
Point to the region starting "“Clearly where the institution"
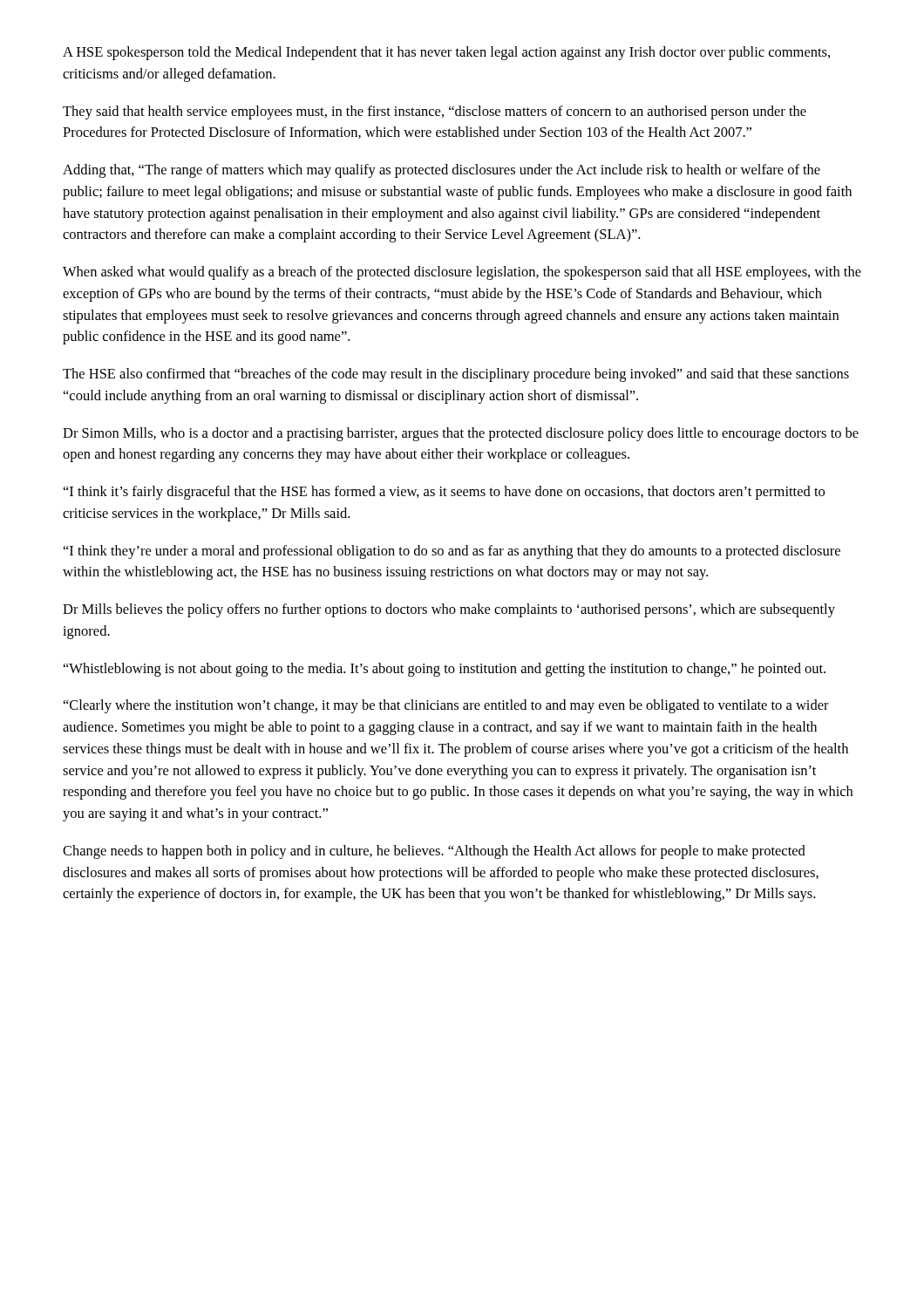(x=458, y=759)
